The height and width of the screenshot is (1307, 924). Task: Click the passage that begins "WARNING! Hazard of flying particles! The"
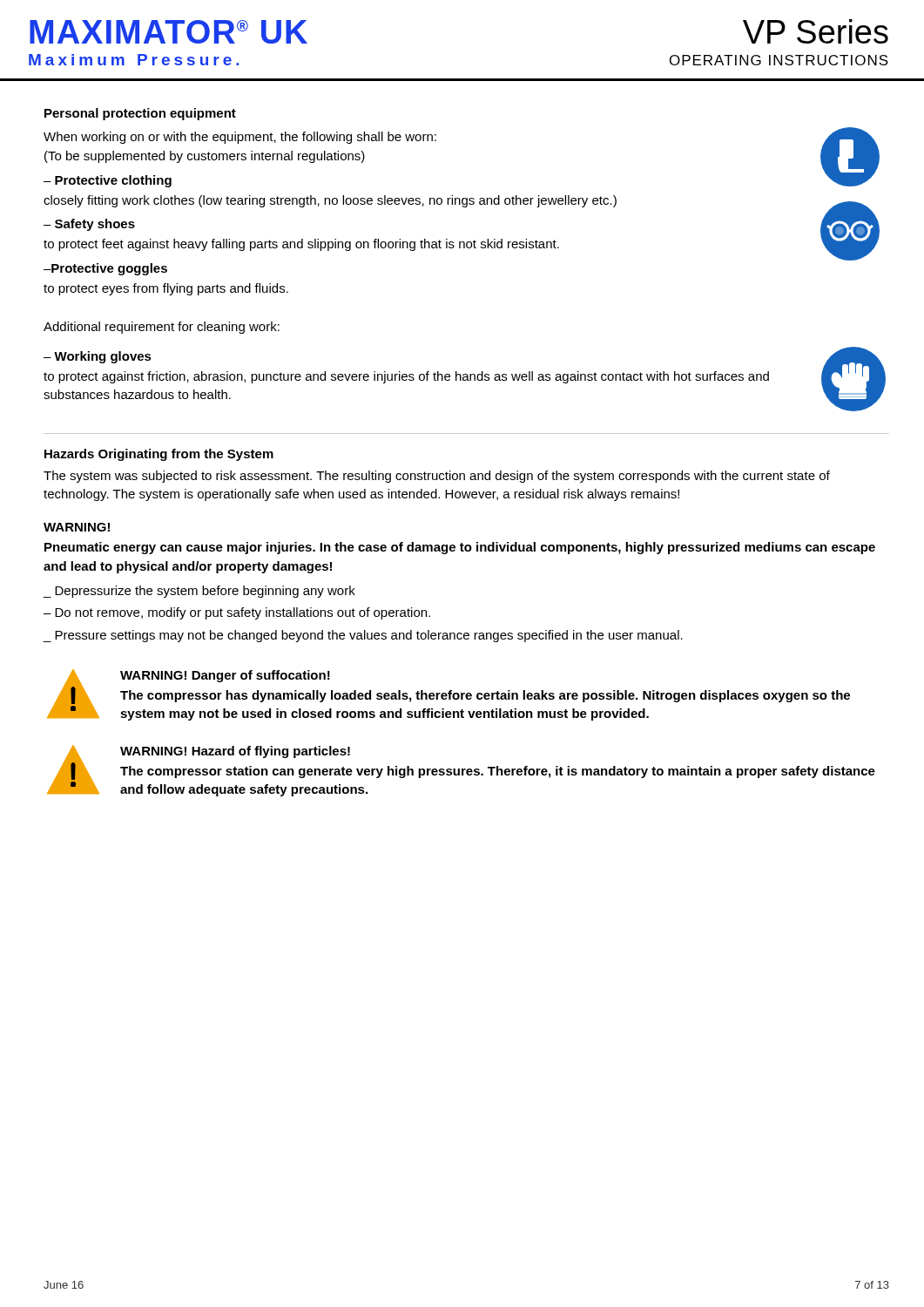coord(505,770)
